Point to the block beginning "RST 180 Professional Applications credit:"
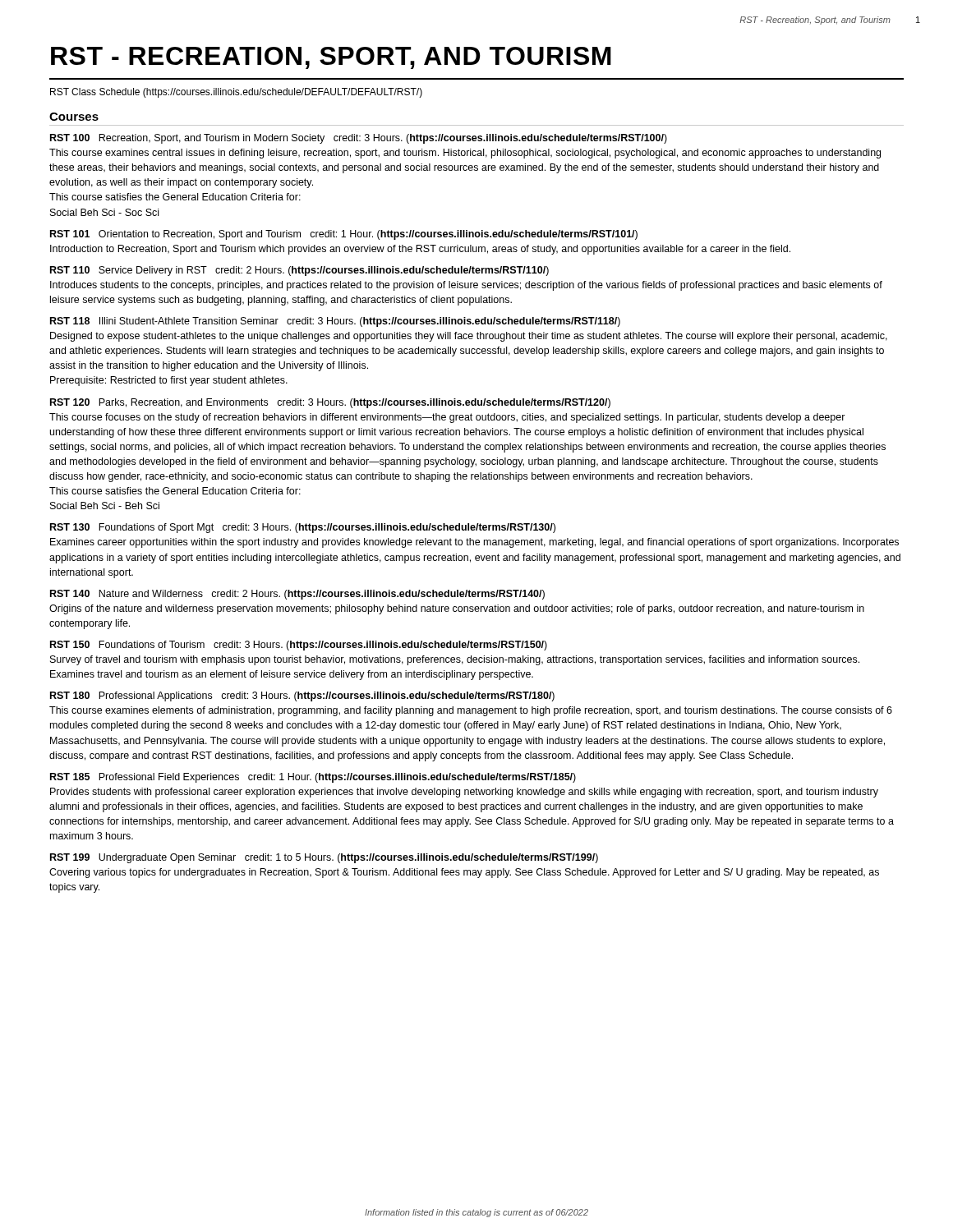The width and height of the screenshot is (953, 1232). point(476,727)
